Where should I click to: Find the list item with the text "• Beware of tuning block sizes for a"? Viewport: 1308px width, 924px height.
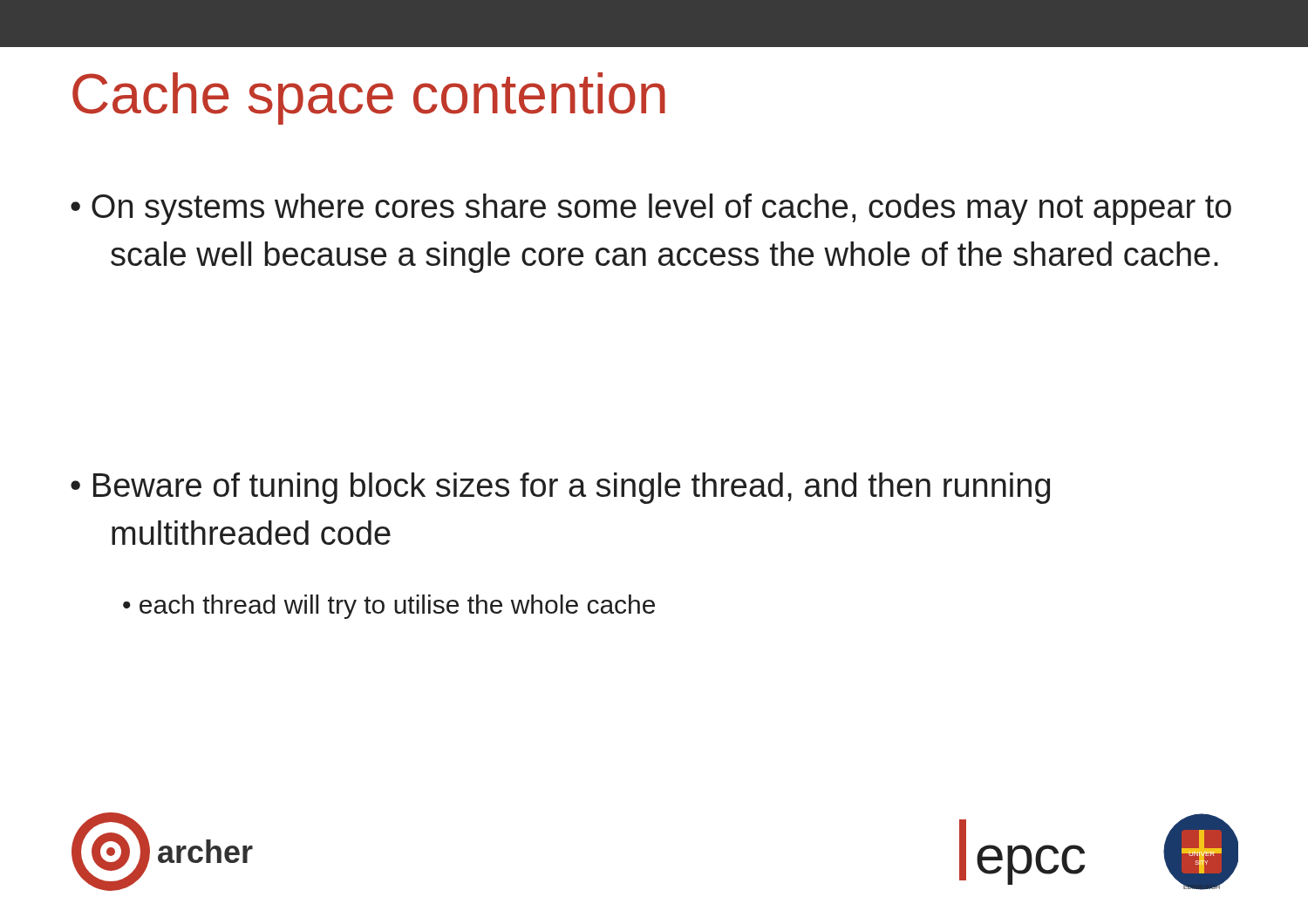(561, 510)
